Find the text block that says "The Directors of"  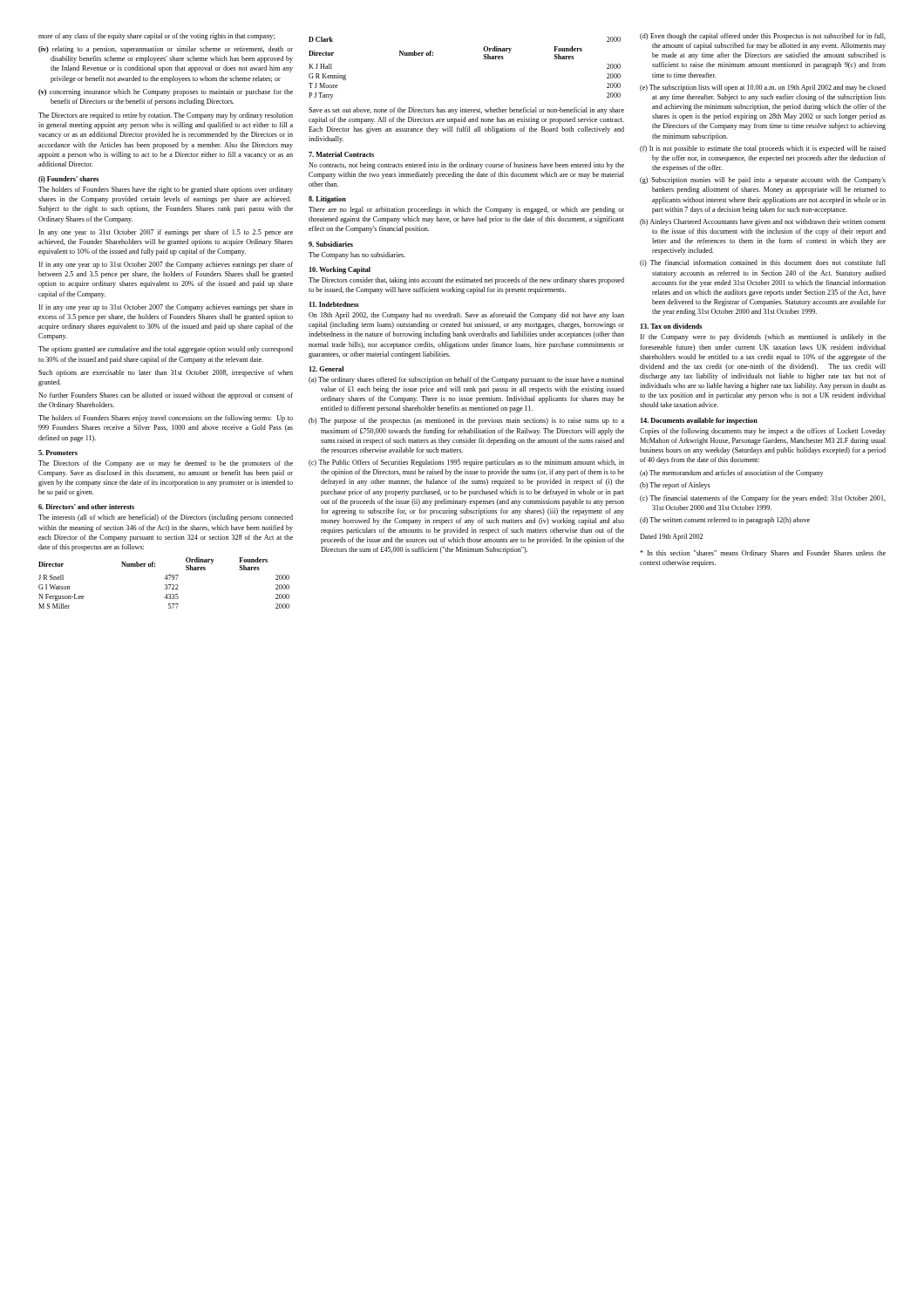(x=166, y=478)
